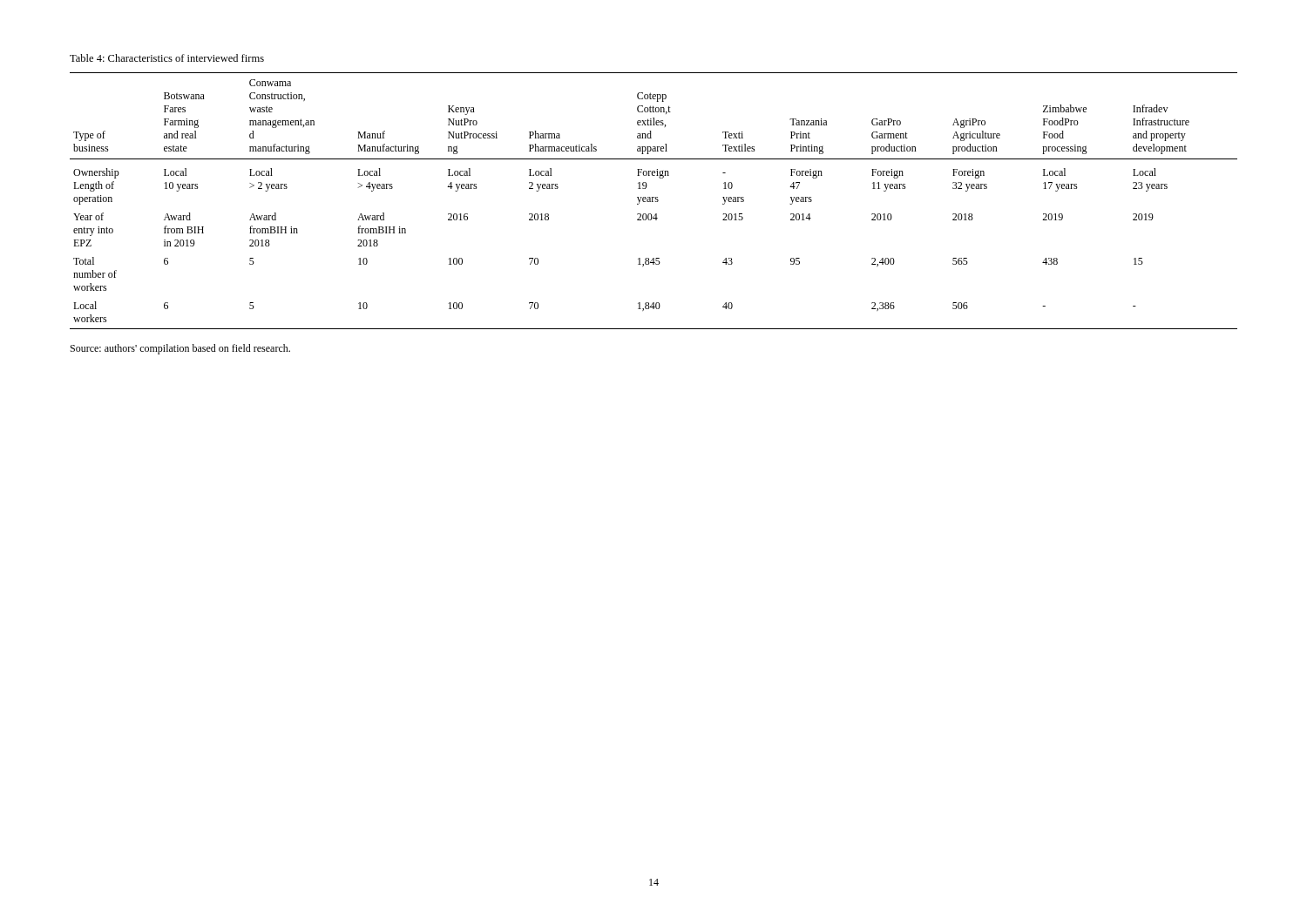The image size is (1307, 924).
Task: Click on the footnote that reads "Source: authors' compilation based on field research."
Action: coord(180,348)
